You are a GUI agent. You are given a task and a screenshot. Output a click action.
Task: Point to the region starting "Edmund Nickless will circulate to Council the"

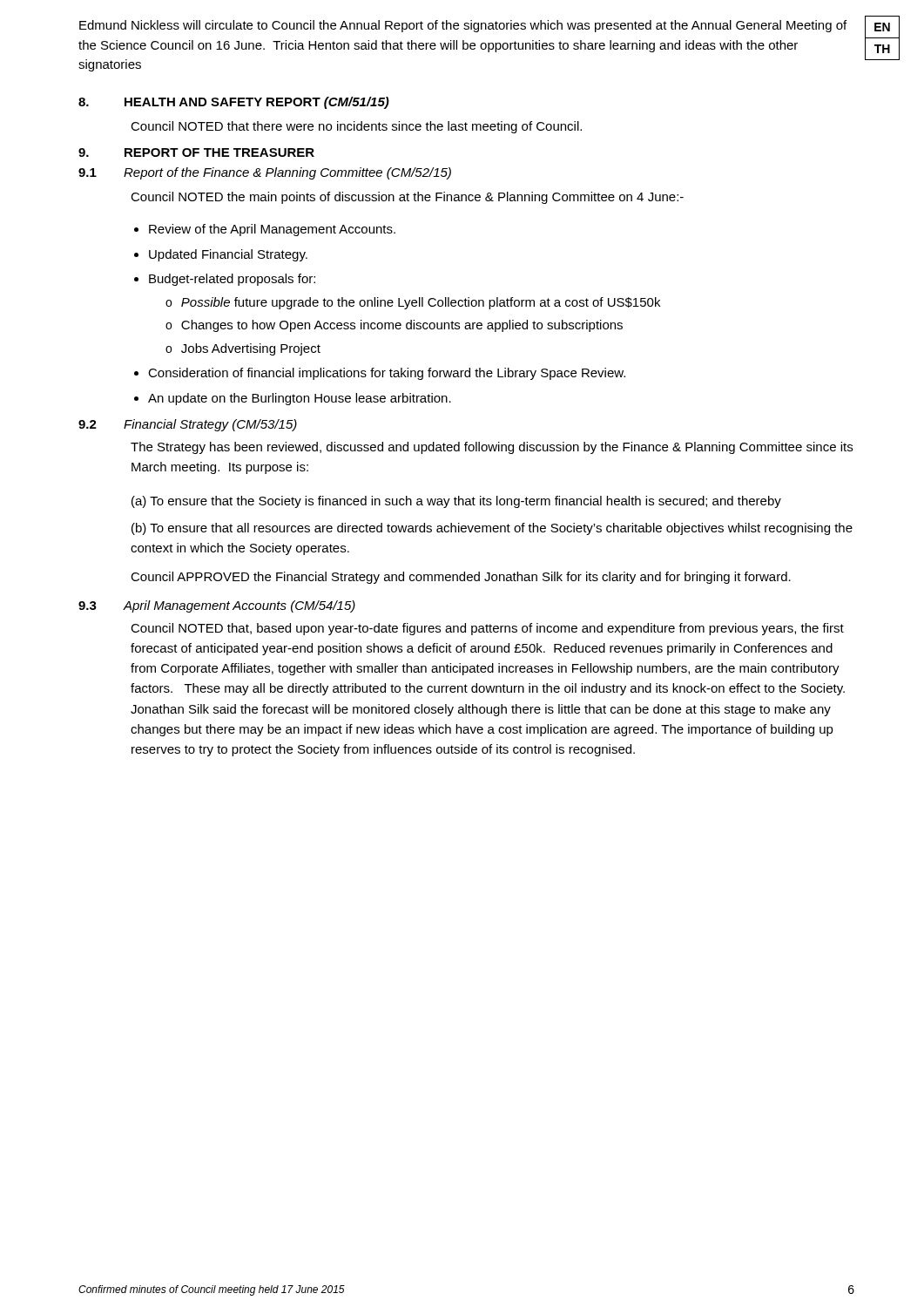click(463, 44)
